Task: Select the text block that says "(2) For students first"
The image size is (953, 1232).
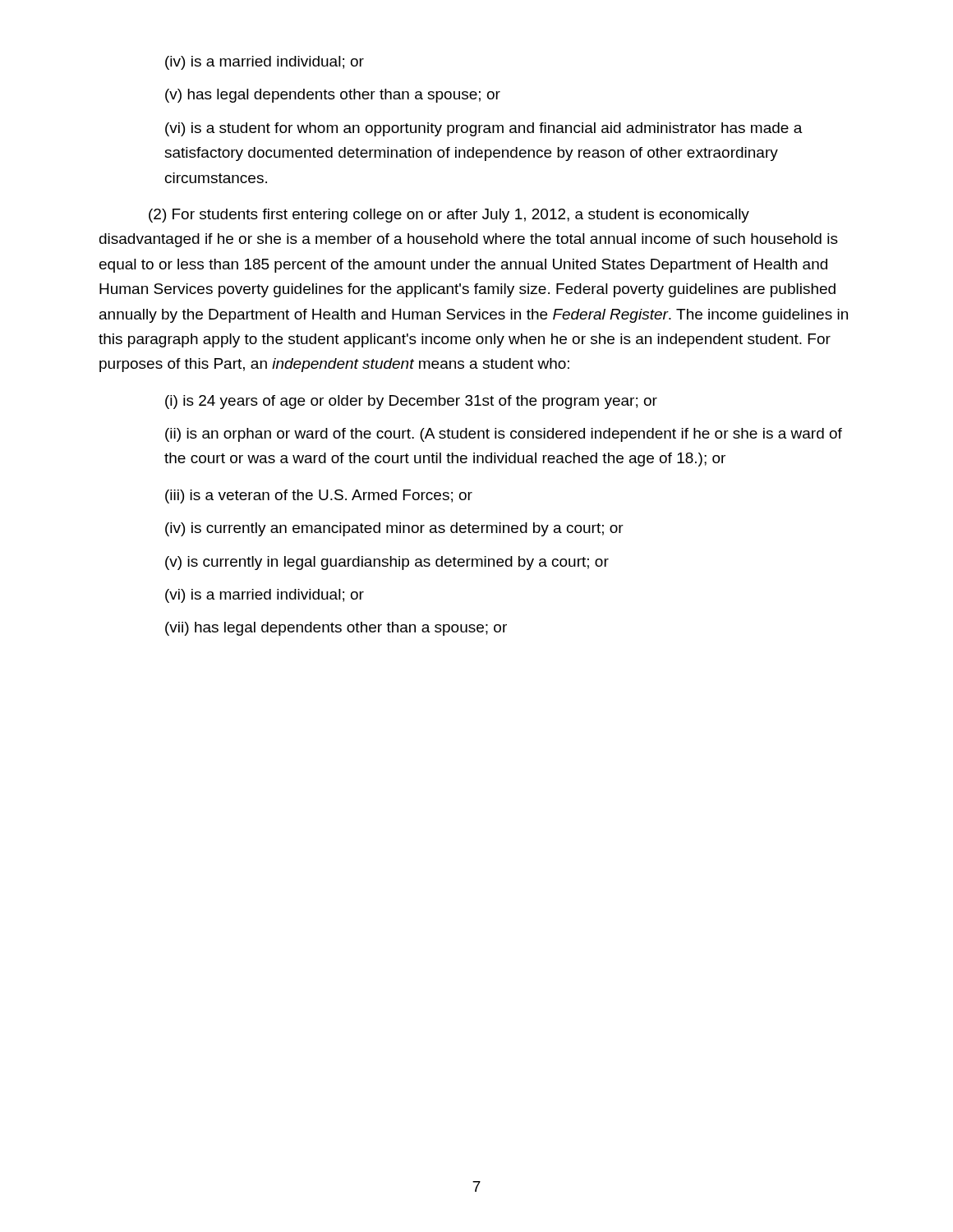Action: click(x=474, y=289)
